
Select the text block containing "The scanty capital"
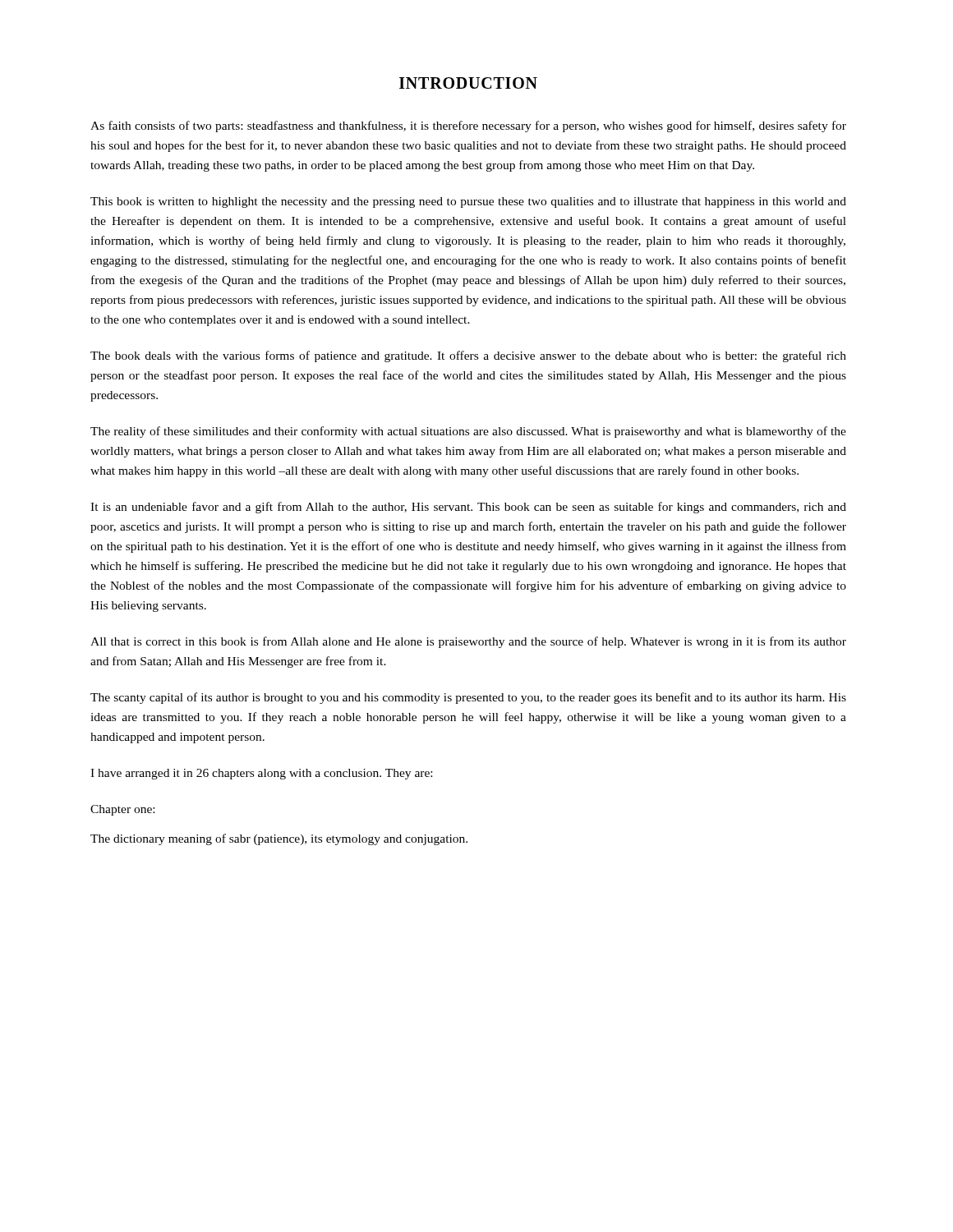pyautogui.click(x=468, y=717)
